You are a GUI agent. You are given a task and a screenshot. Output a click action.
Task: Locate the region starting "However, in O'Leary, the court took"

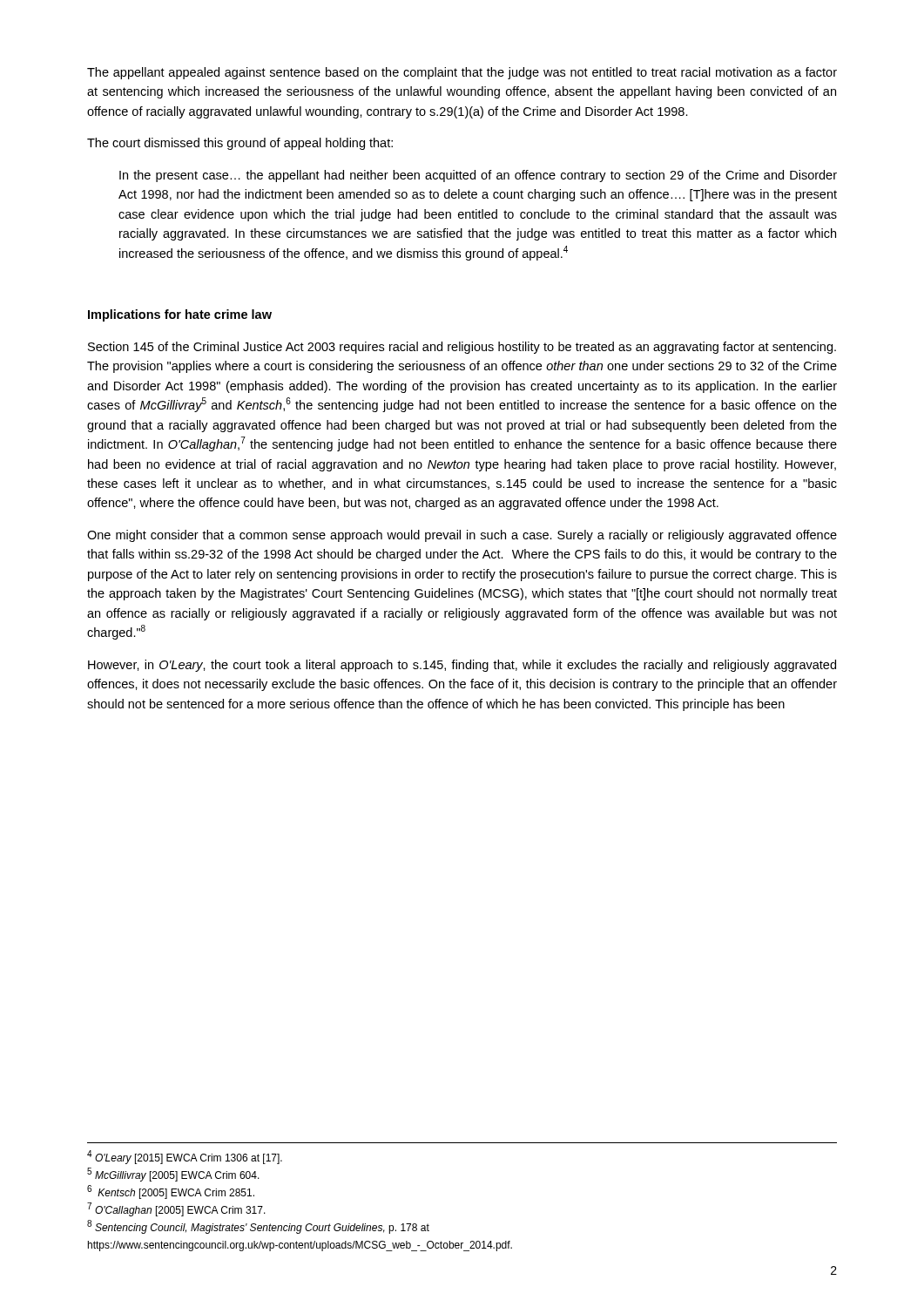pos(462,684)
